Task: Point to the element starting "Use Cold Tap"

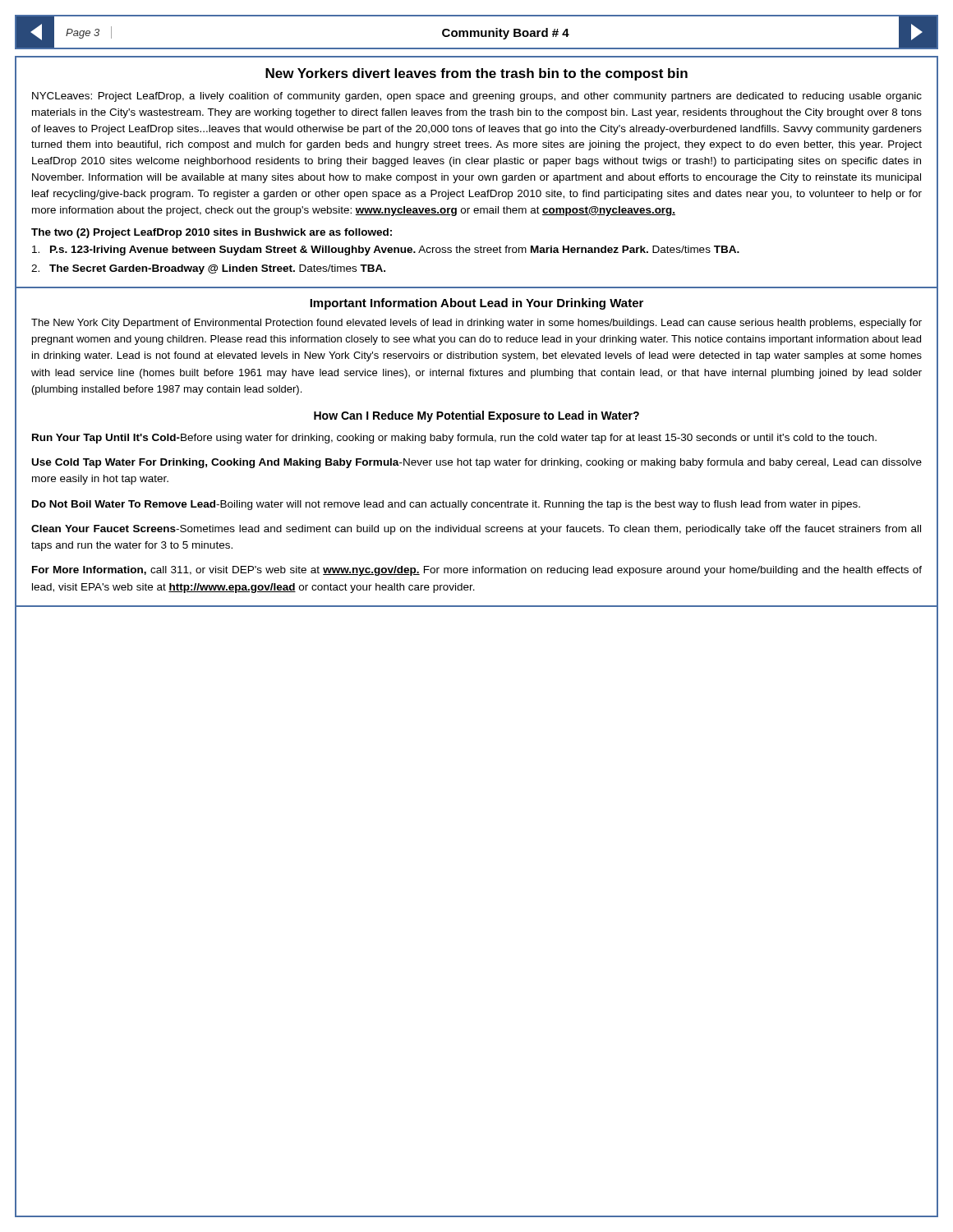Action: (476, 470)
